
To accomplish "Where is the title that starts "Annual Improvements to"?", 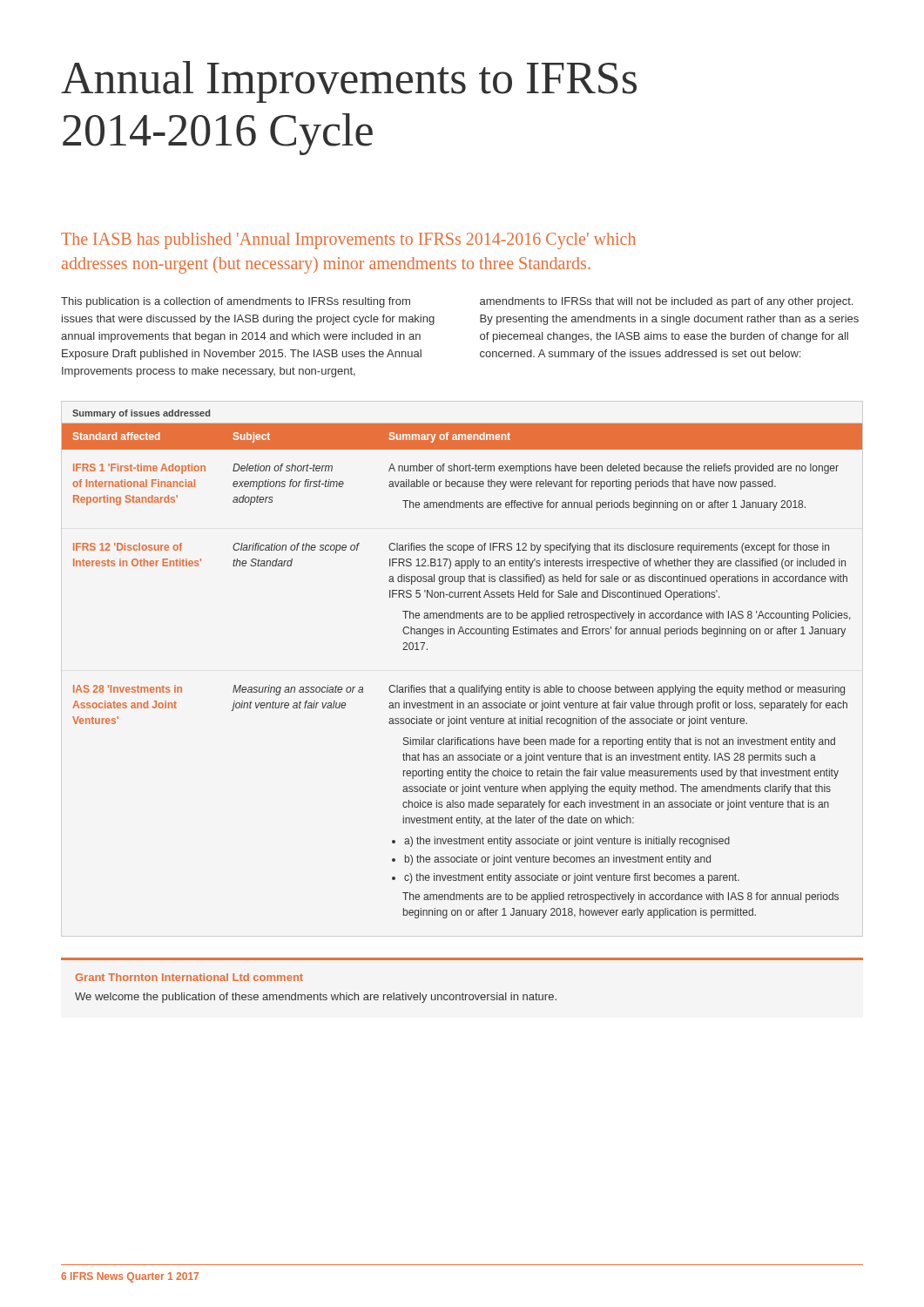I will (x=462, y=104).
